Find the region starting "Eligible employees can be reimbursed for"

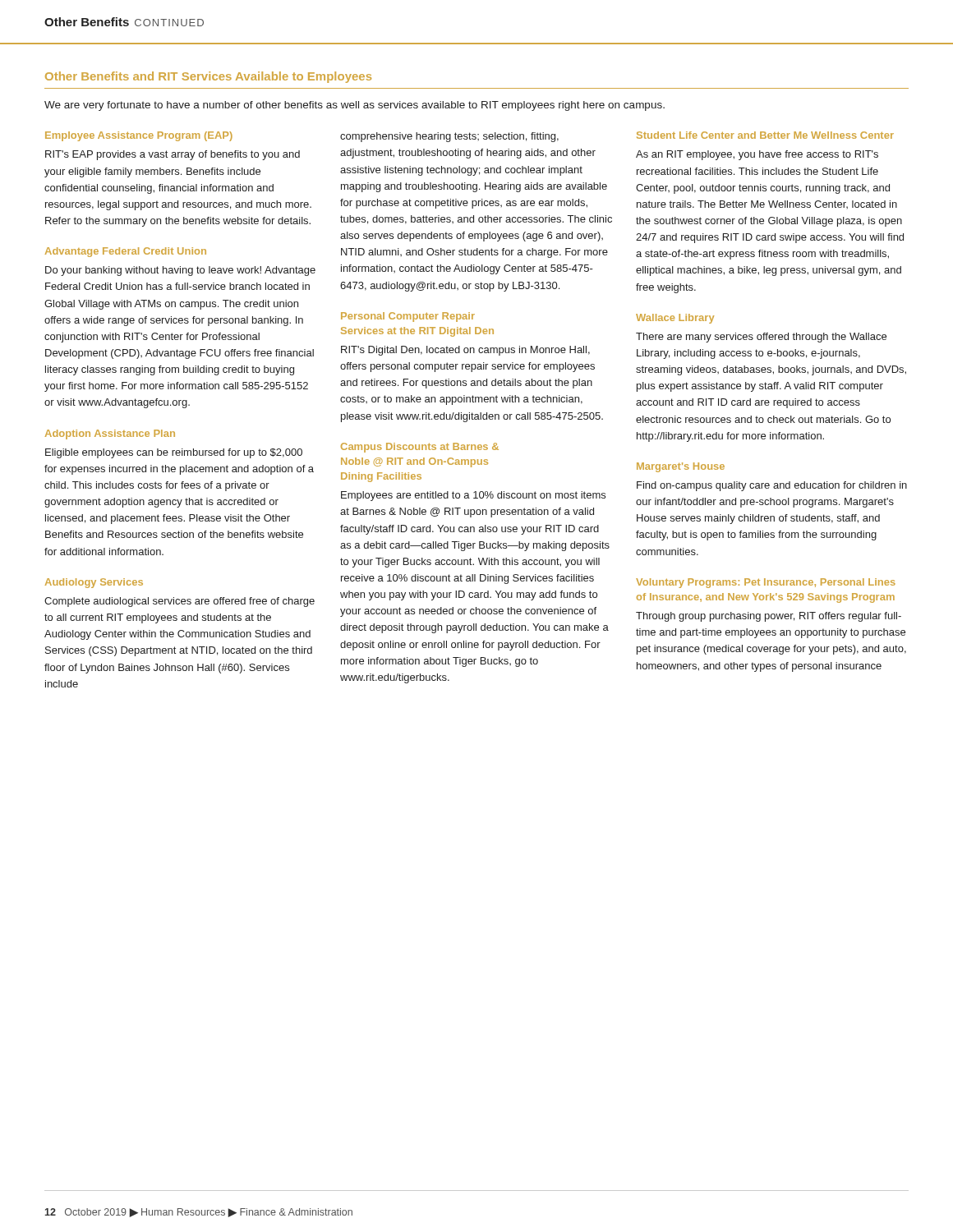pos(179,502)
